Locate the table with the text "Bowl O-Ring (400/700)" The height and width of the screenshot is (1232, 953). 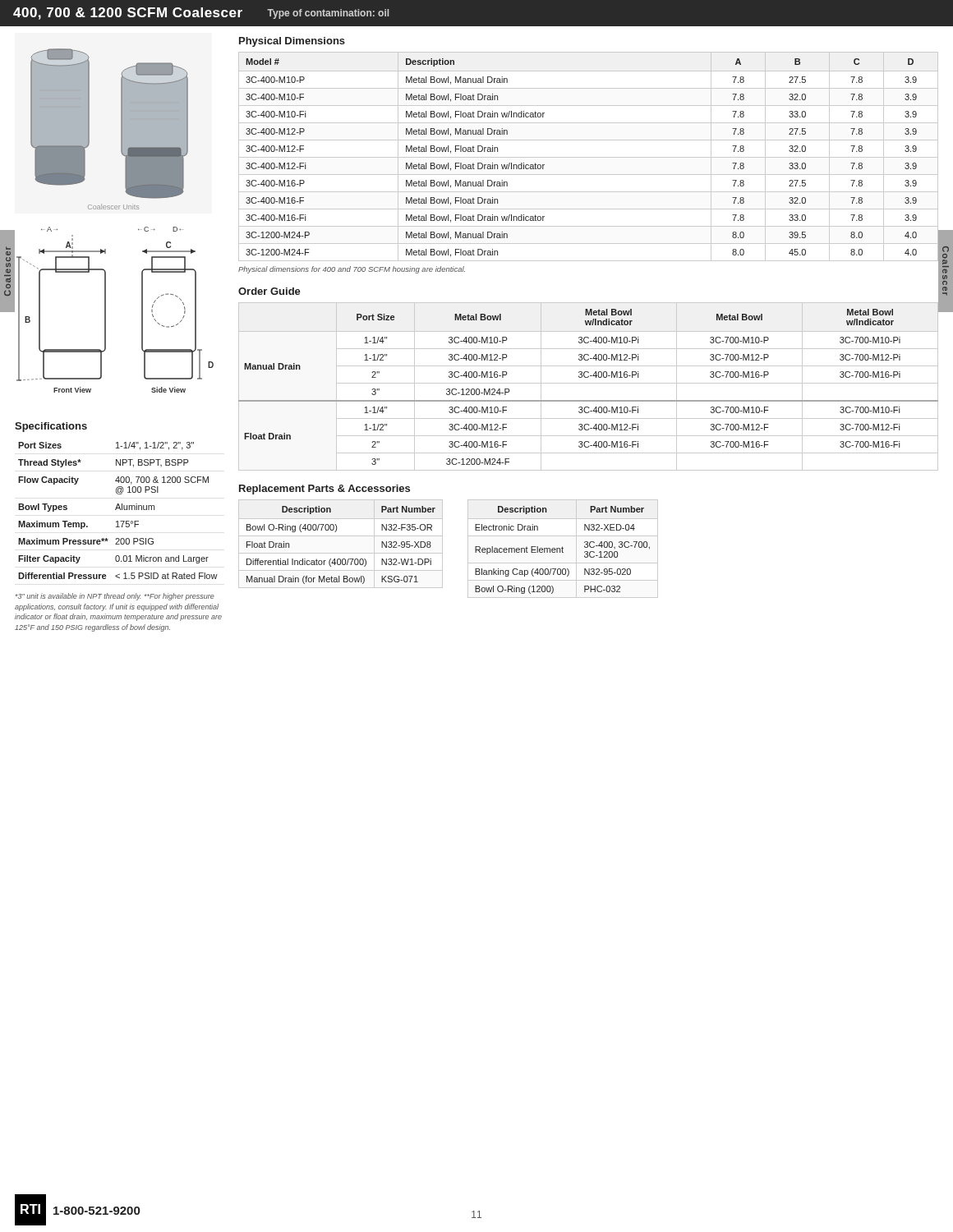click(340, 544)
